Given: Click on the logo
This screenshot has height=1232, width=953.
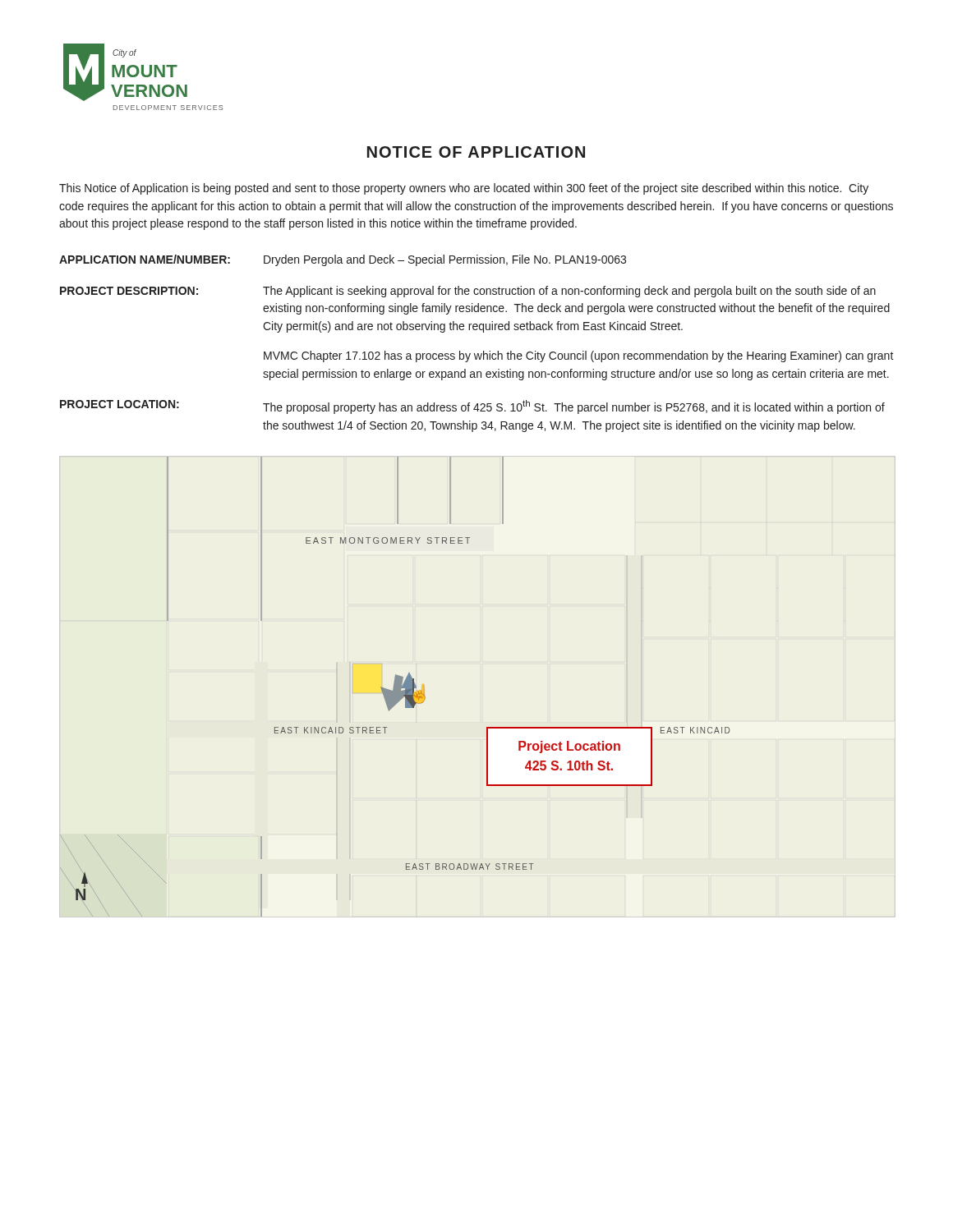Looking at the screenshot, I should (476, 80).
